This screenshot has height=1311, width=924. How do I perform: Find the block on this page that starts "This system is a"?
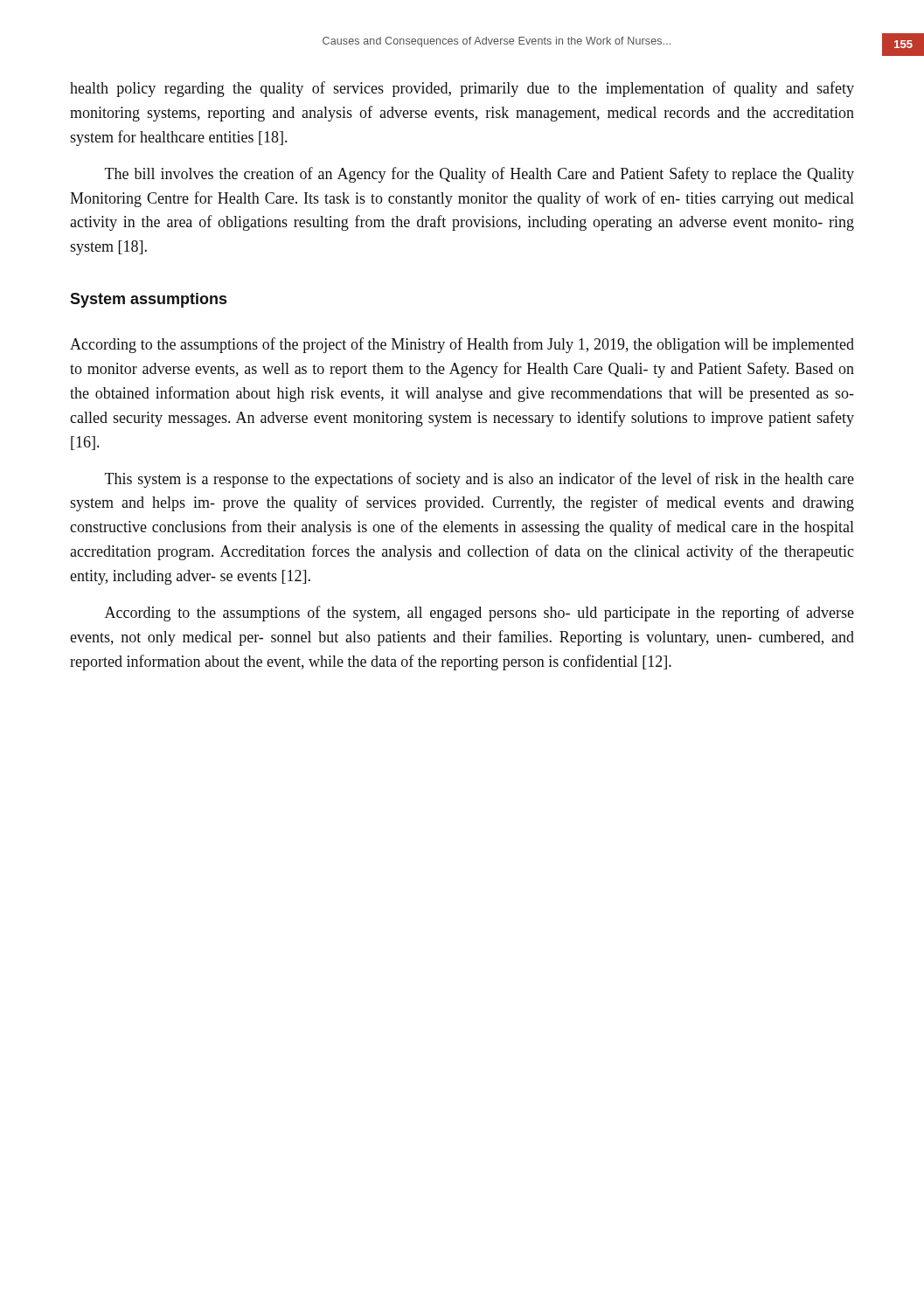coord(462,528)
